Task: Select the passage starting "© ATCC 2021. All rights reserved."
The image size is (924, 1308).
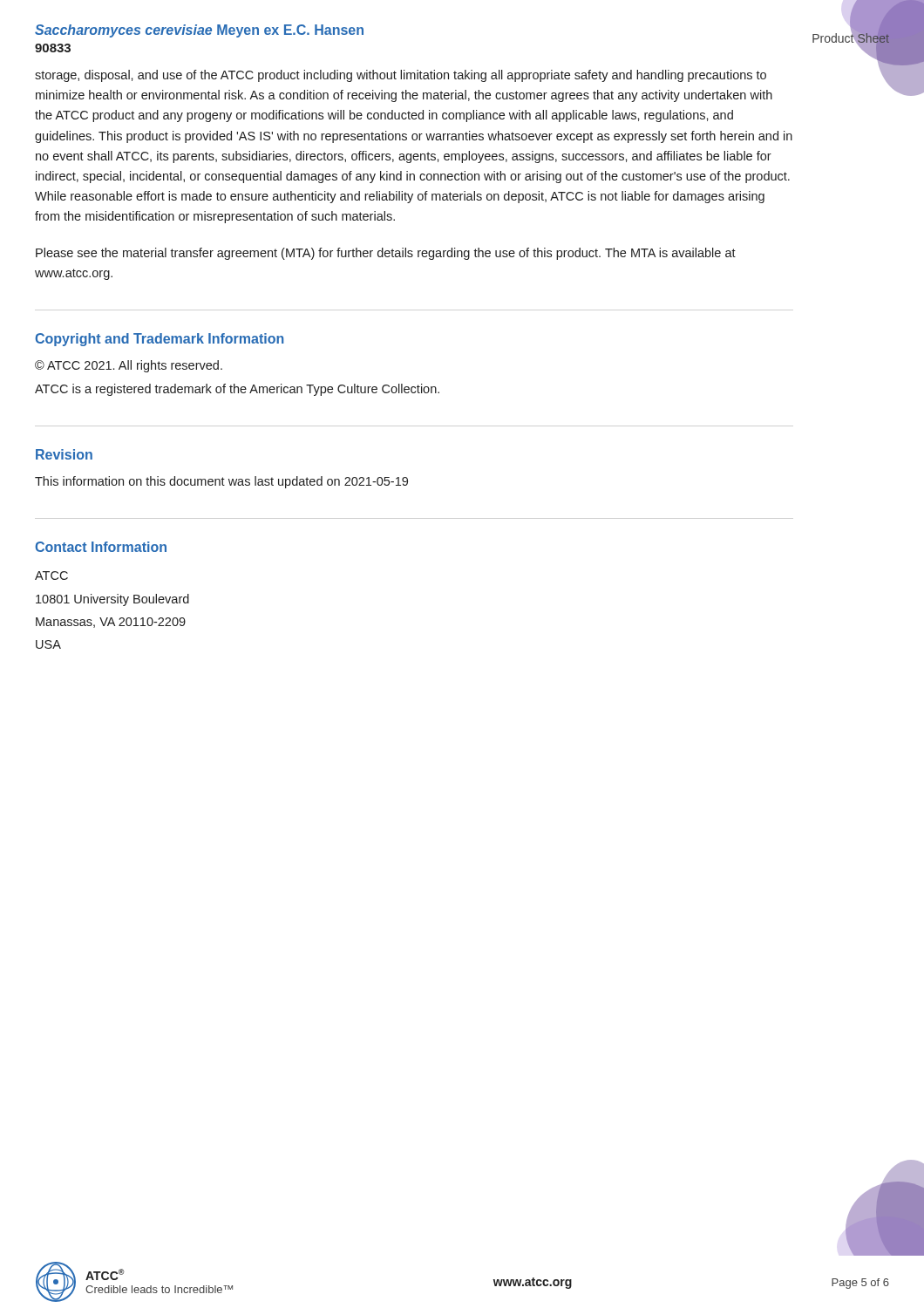Action: 129,365
